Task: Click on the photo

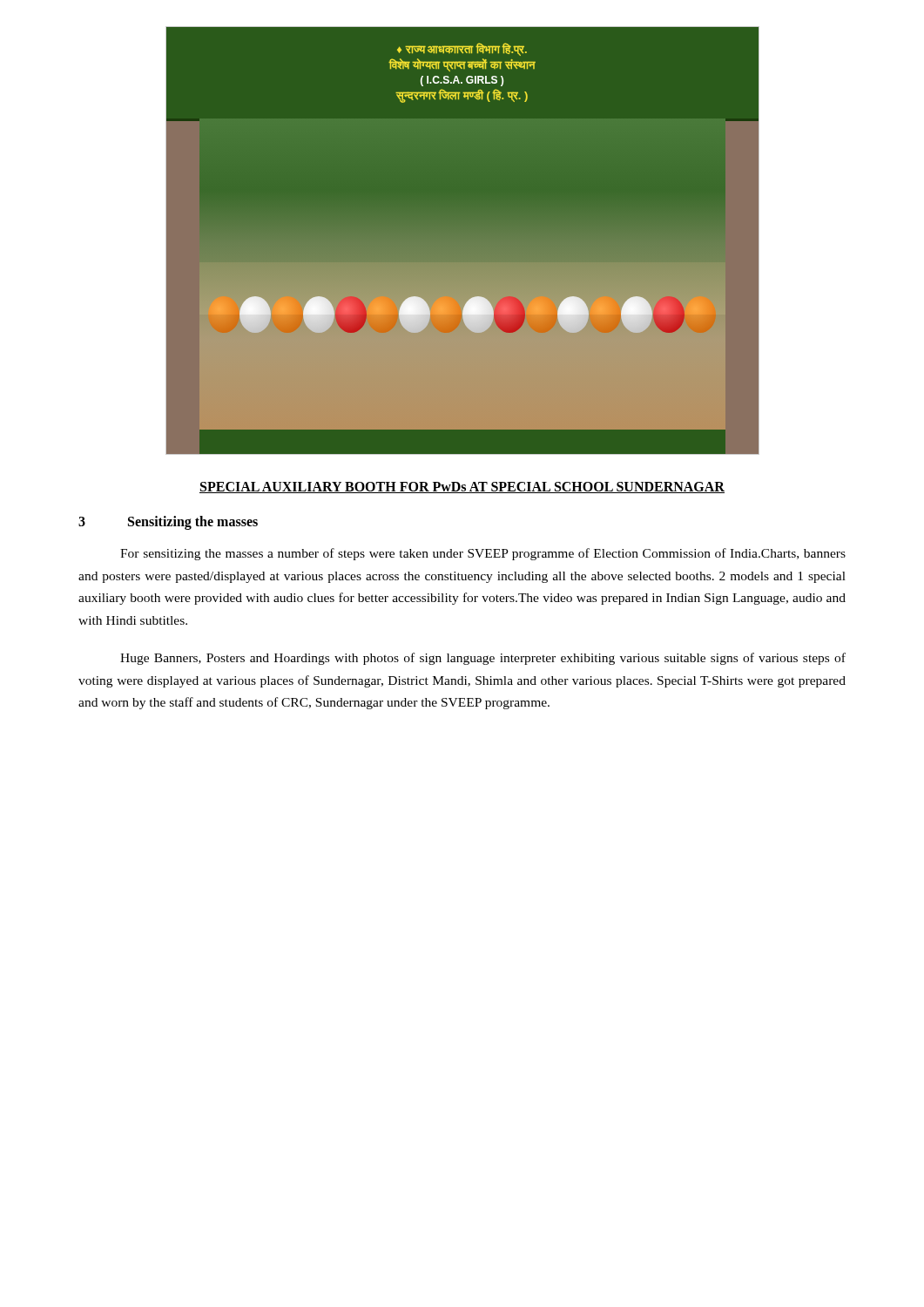Action: pyautogui.click(x=462, y=240)
